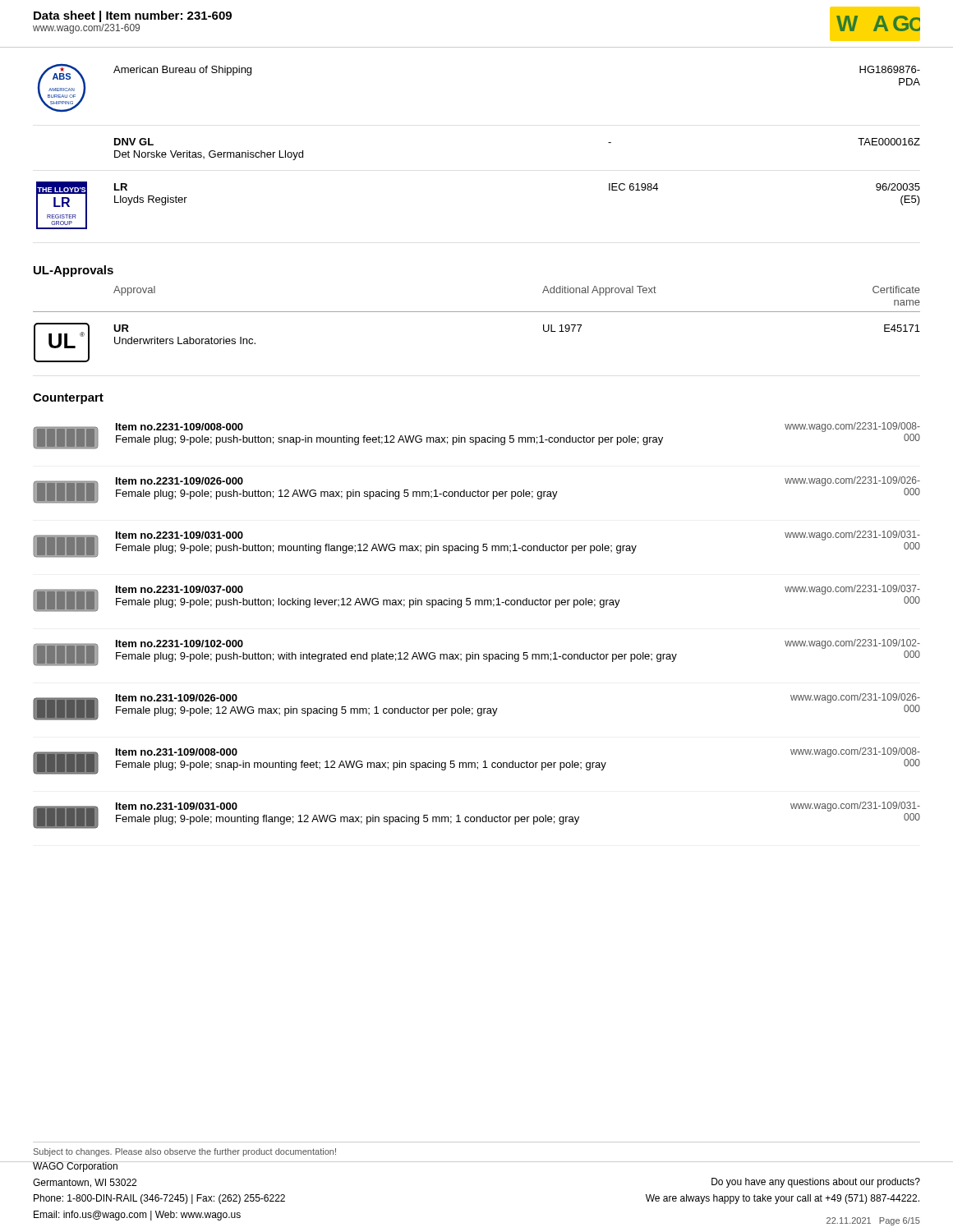953x1232 pixels.
Task: Point to the passage starting "Item no.231-109/008-000 Female plug; 9-pole; snap-in mounting feet;"
Action: coord(476,764)
